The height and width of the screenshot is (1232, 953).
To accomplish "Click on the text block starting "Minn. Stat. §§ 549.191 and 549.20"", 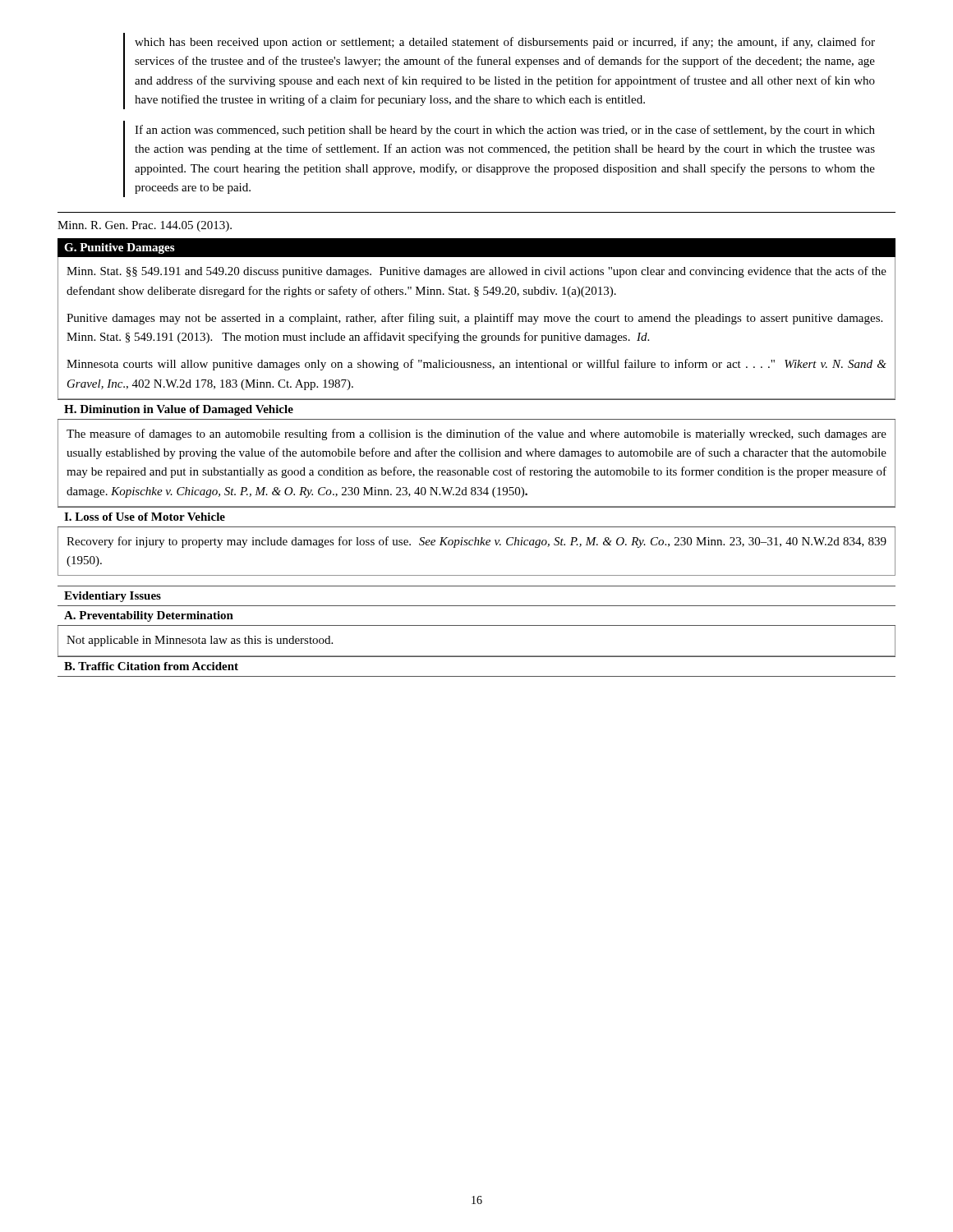I will pyautogui.click(x=476, y=328).
